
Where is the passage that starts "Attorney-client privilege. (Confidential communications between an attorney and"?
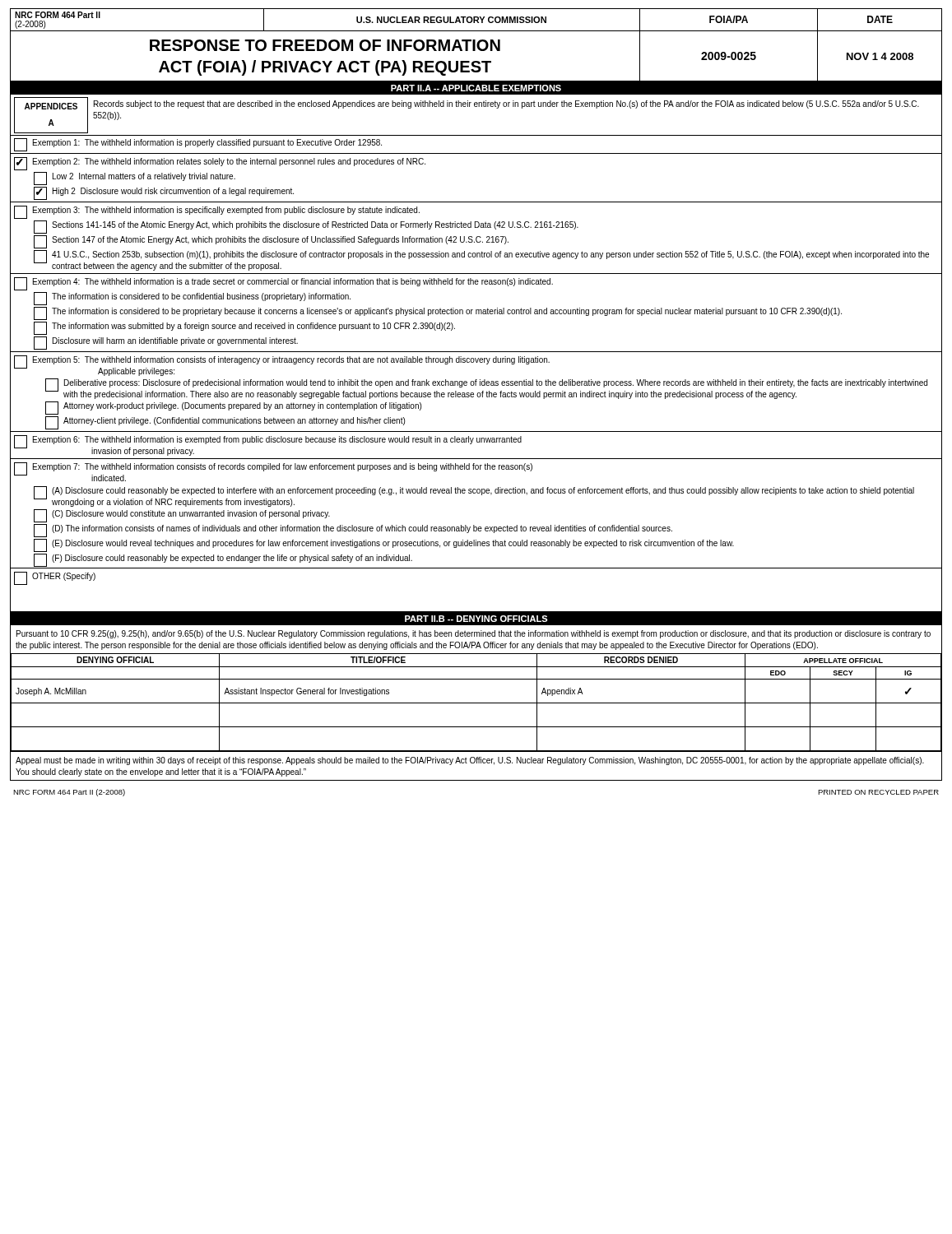(x=492, y=422)
